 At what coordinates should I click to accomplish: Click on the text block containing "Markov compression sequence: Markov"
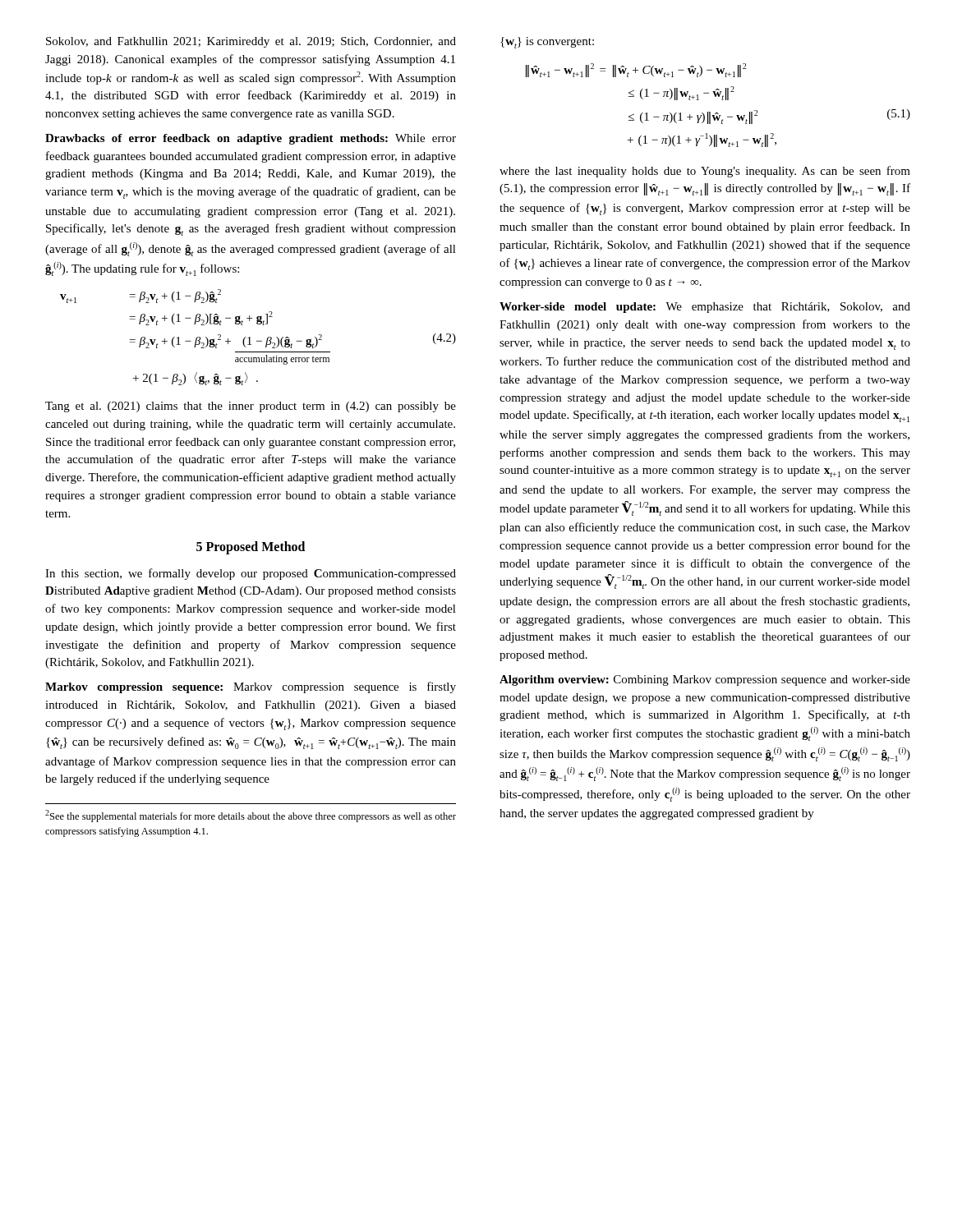tap(251, 734)
